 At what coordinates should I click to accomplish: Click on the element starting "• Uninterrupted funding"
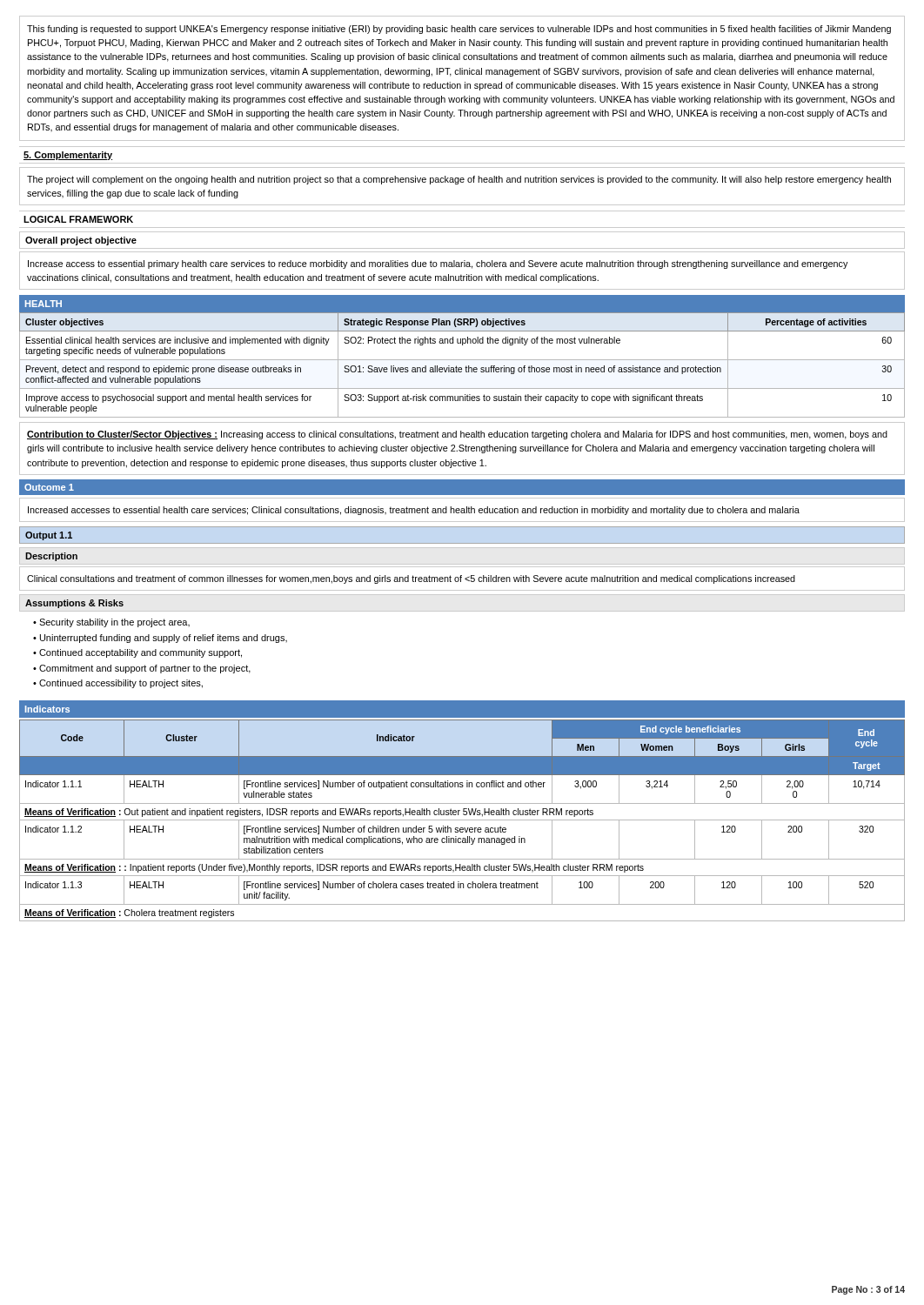coord(160,637)
